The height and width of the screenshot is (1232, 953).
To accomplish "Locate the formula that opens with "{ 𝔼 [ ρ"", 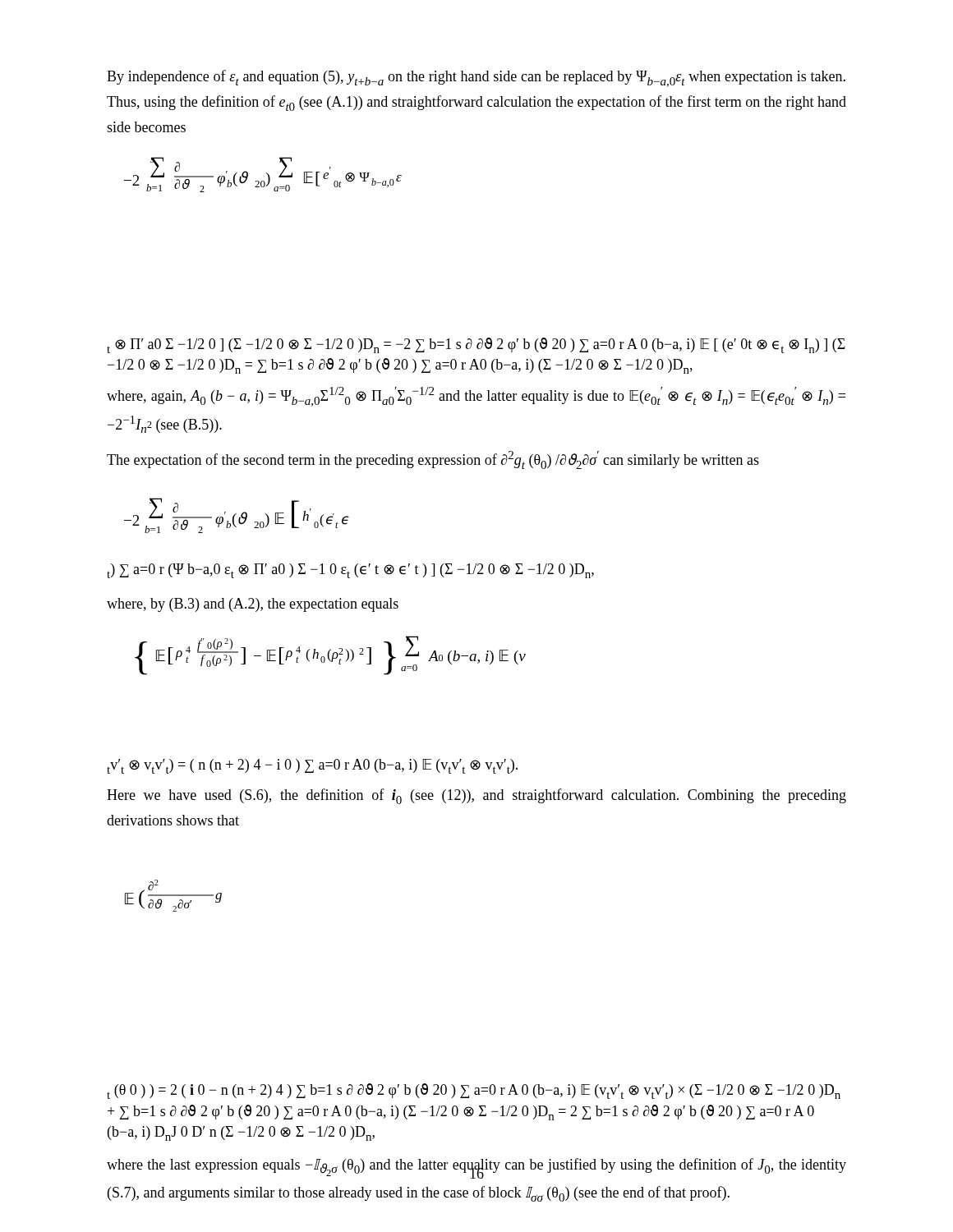I will click(330, 655).
